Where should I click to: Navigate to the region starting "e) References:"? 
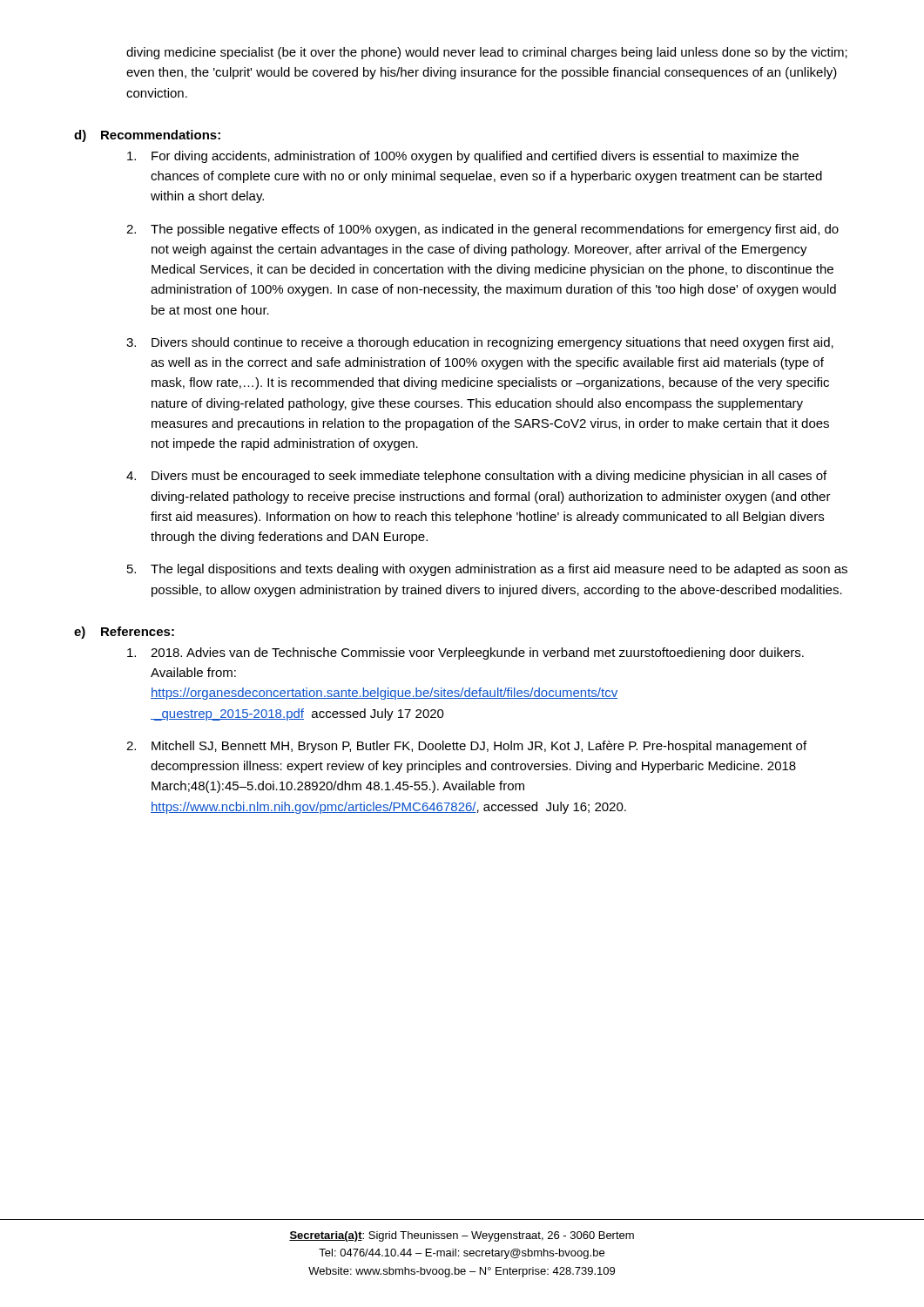124,631
